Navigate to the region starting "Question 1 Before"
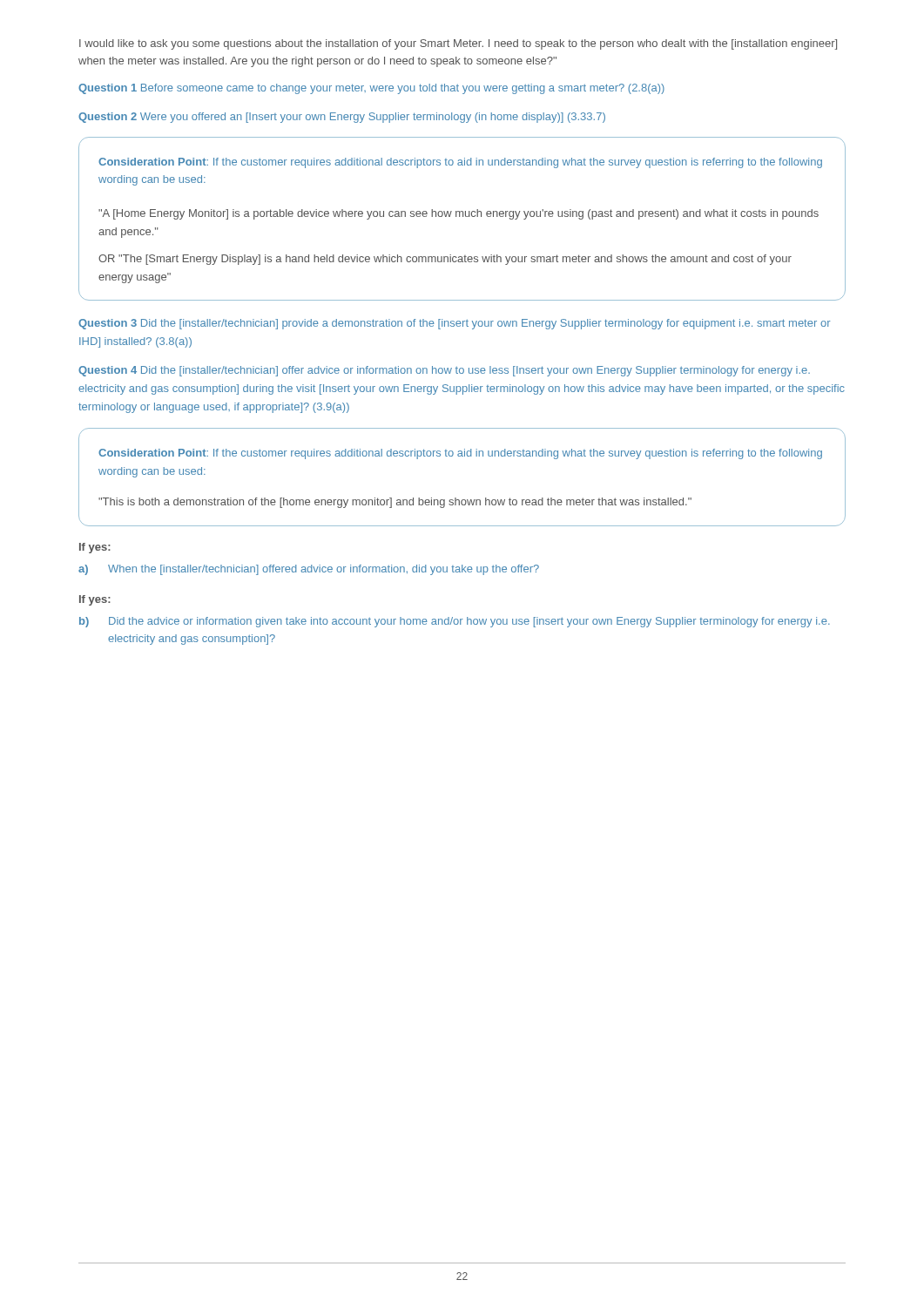Image resolution: width=924 pixels, height=1307 pixels. (x=372, y=88)
